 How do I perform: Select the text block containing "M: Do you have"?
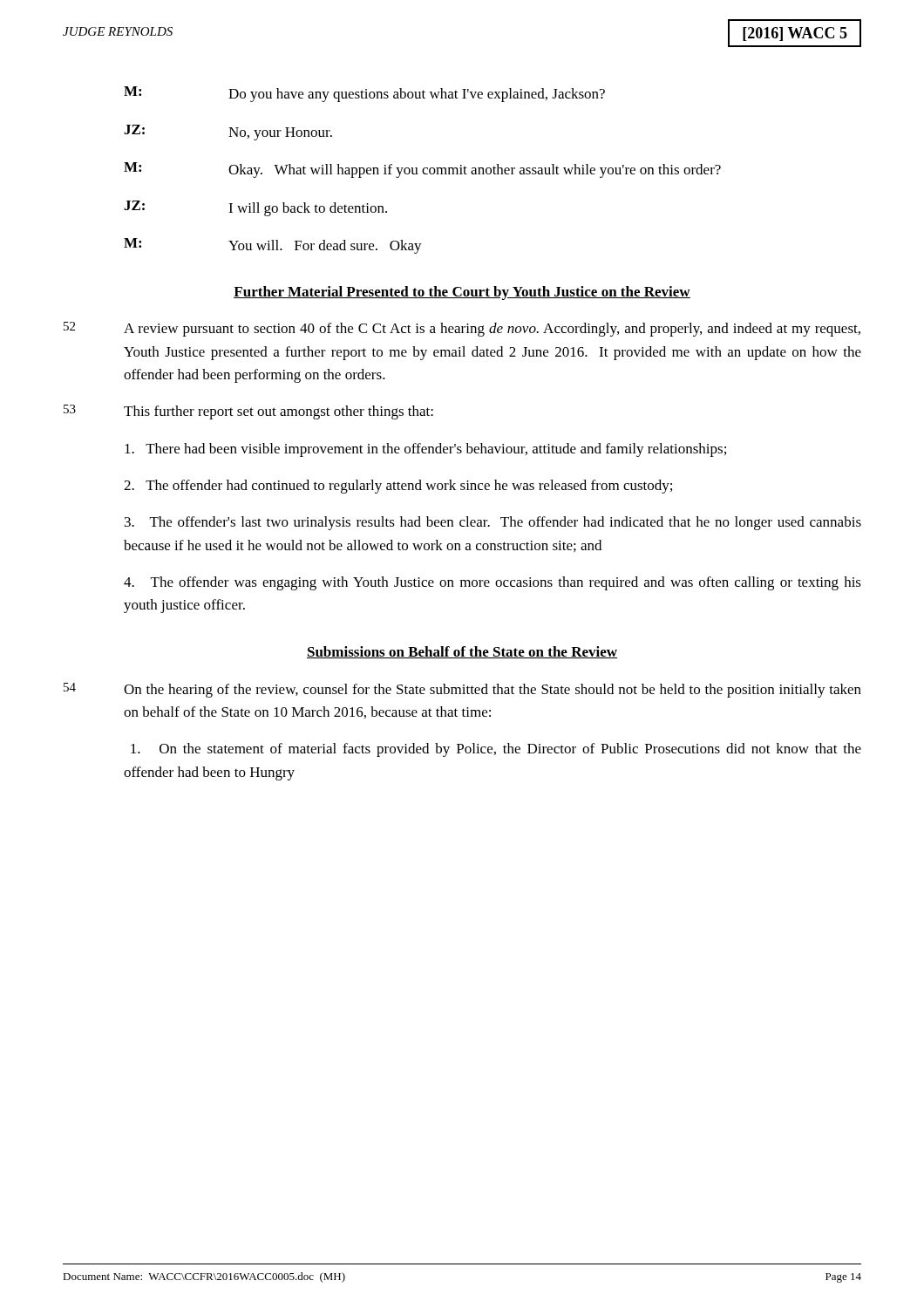[462, 94]
